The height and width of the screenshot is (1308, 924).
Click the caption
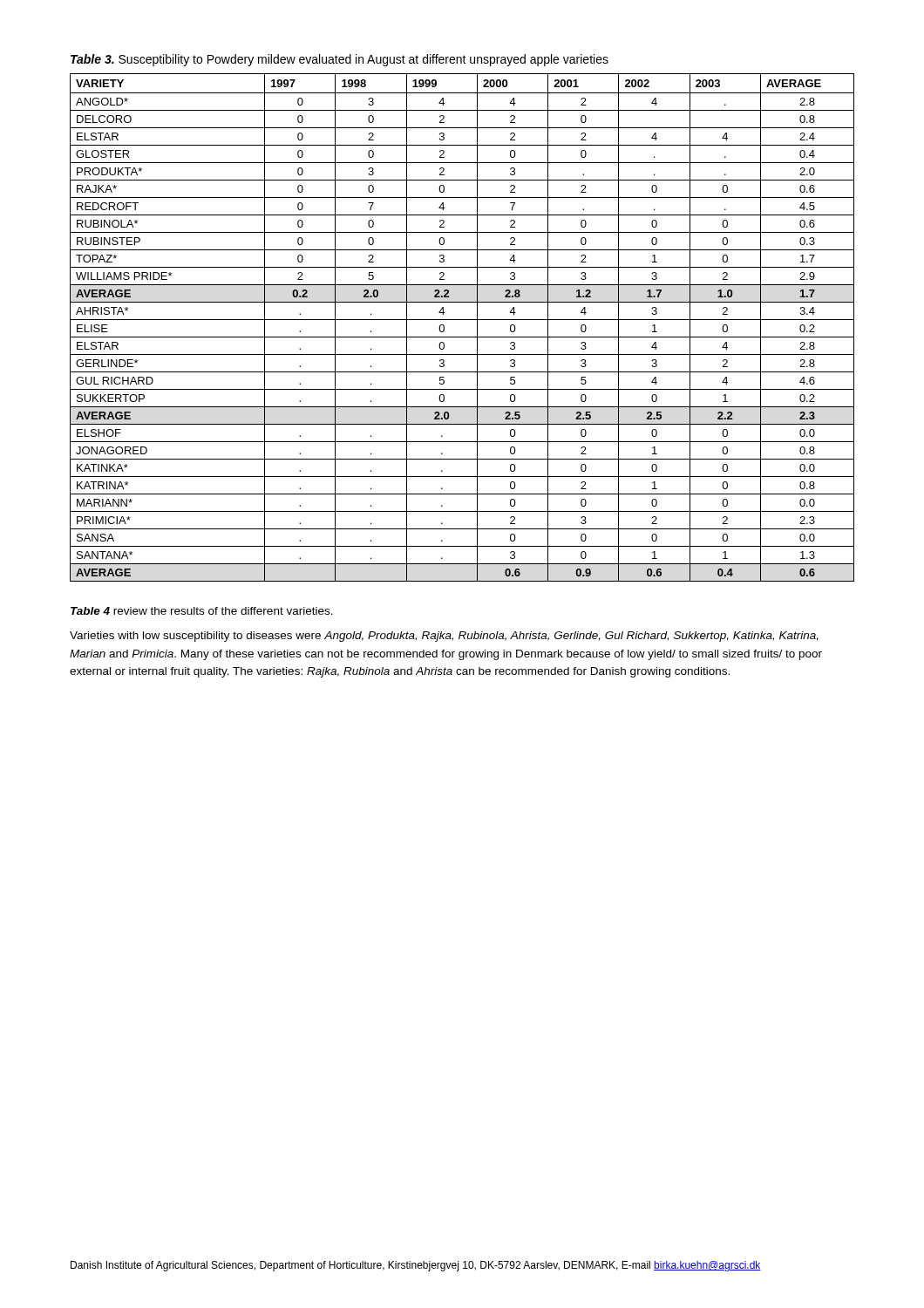(339, 59)
